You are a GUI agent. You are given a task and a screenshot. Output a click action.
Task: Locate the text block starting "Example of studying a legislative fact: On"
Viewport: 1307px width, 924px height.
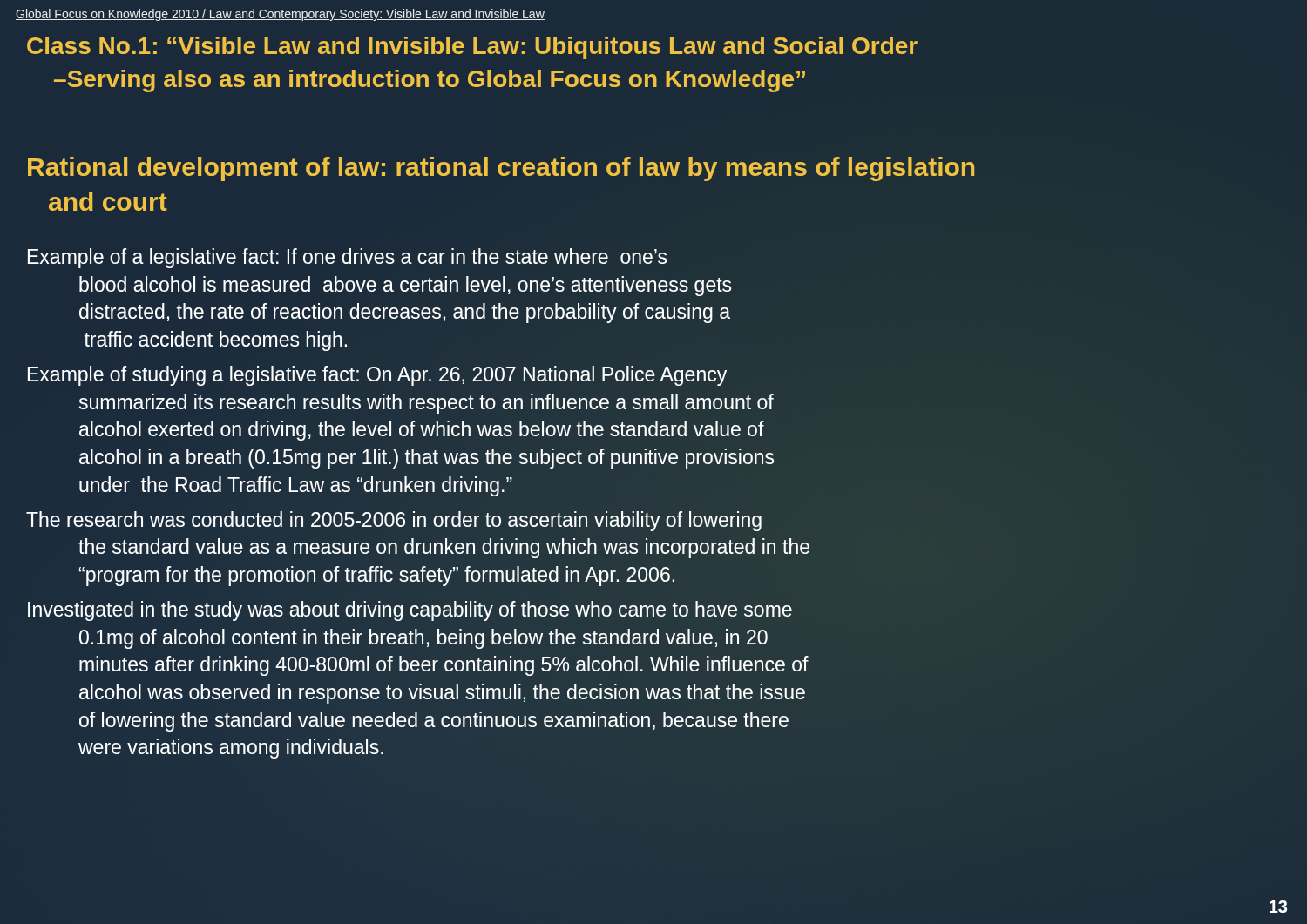pos(654,431)
